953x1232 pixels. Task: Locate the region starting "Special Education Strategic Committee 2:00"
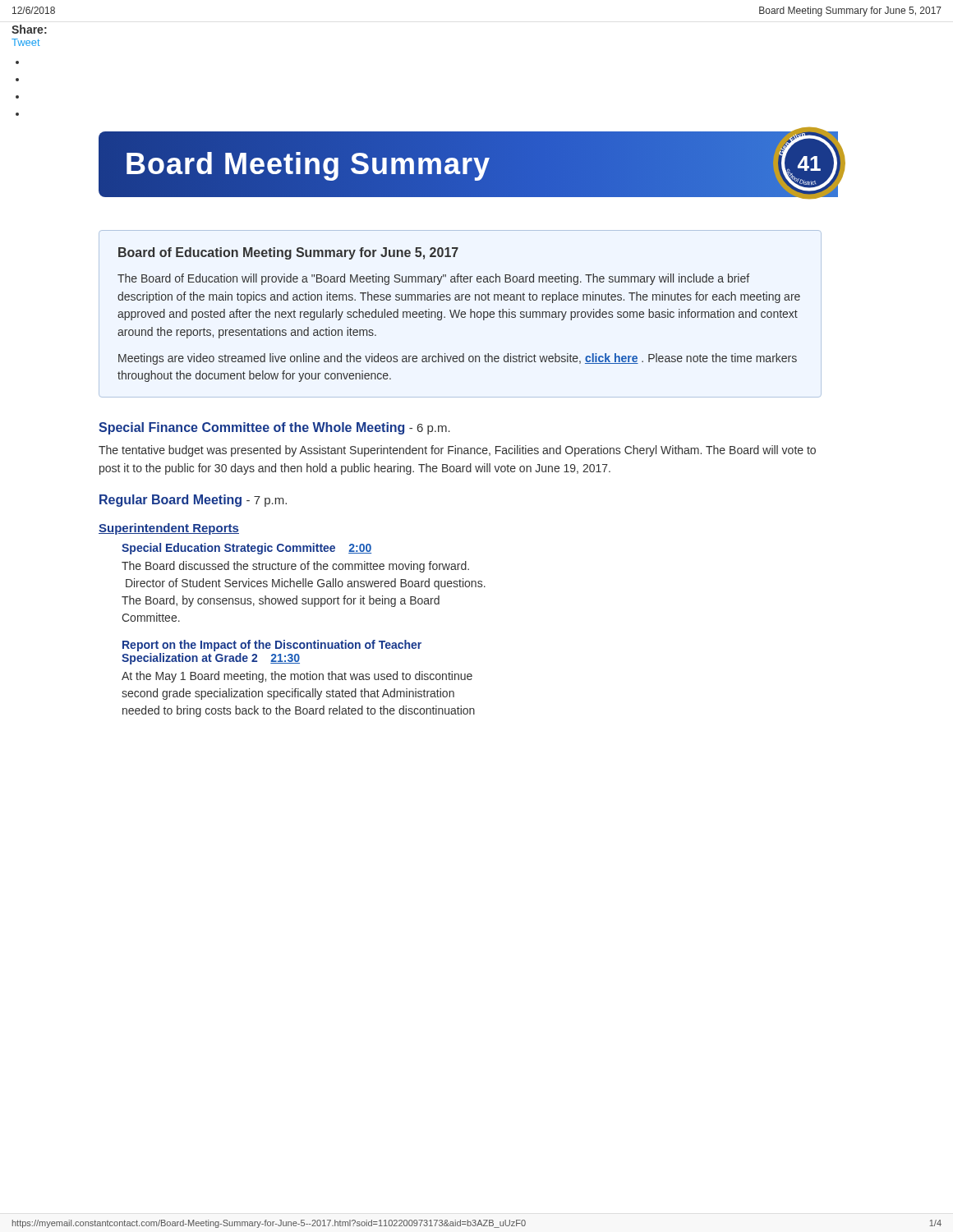247,547
